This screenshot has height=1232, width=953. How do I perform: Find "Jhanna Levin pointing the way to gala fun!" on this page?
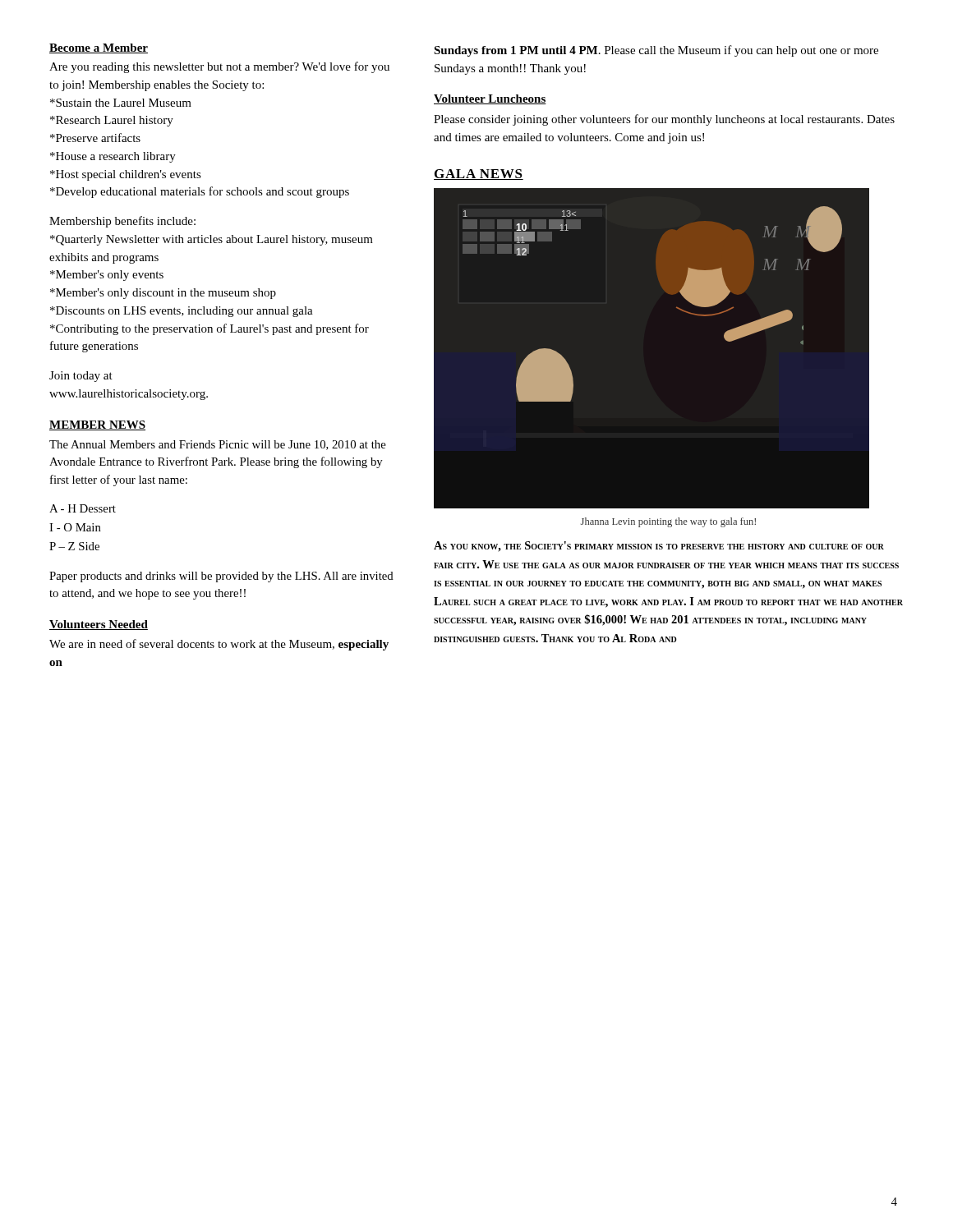click(669, 522)
